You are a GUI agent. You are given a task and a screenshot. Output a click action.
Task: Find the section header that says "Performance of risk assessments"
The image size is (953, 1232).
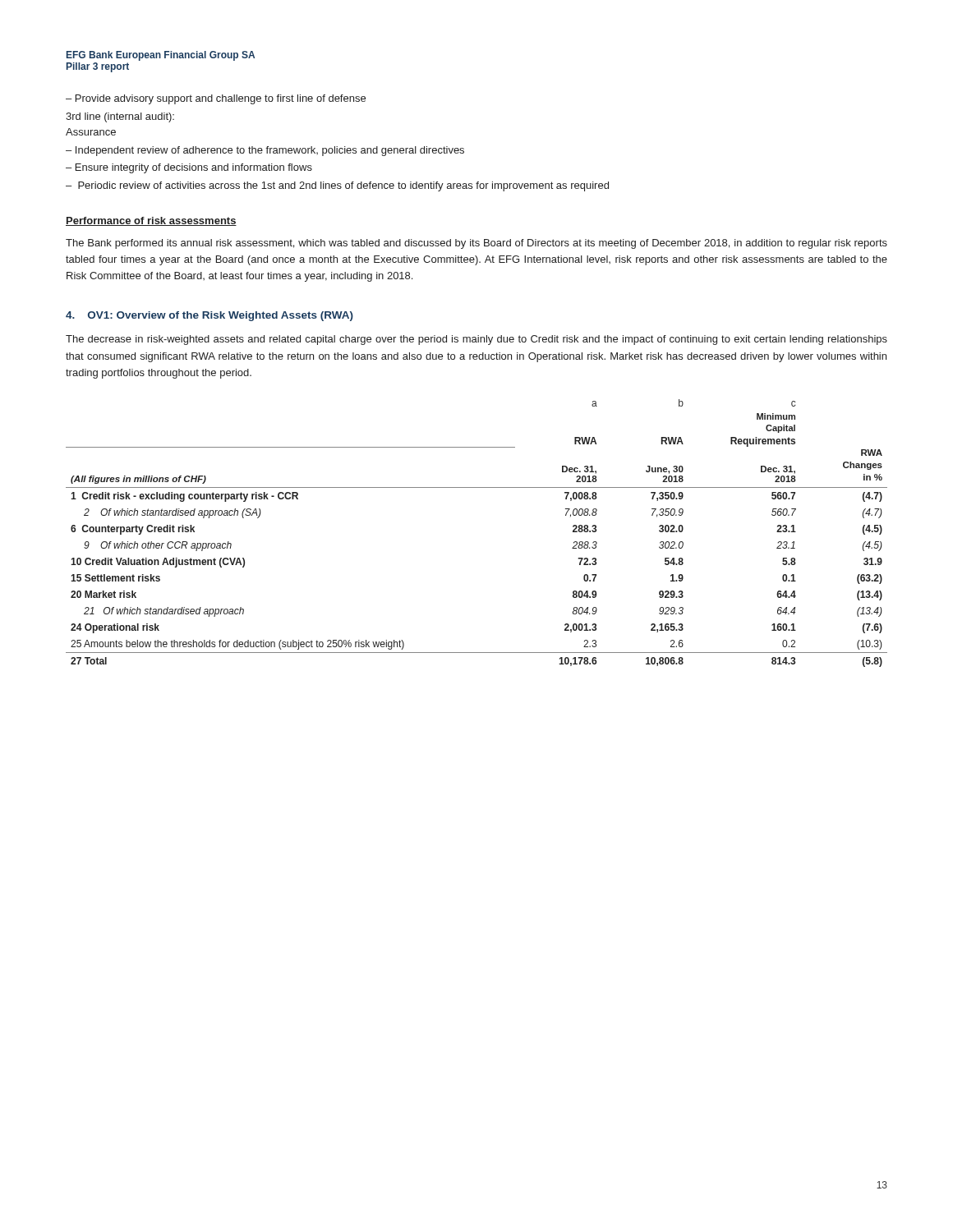(151, 221)
